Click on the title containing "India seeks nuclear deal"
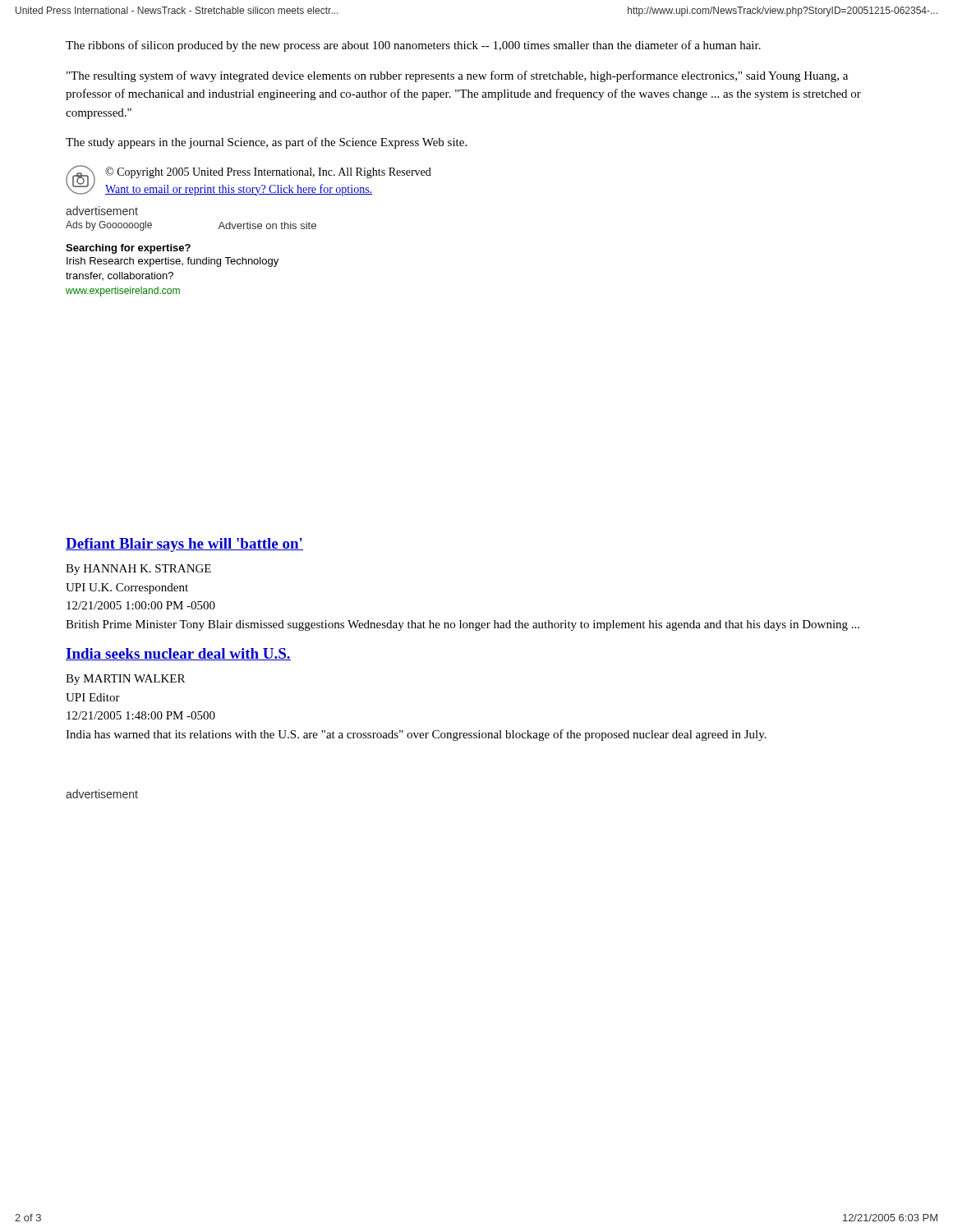The image size is (953, 1232). (178, 653)
